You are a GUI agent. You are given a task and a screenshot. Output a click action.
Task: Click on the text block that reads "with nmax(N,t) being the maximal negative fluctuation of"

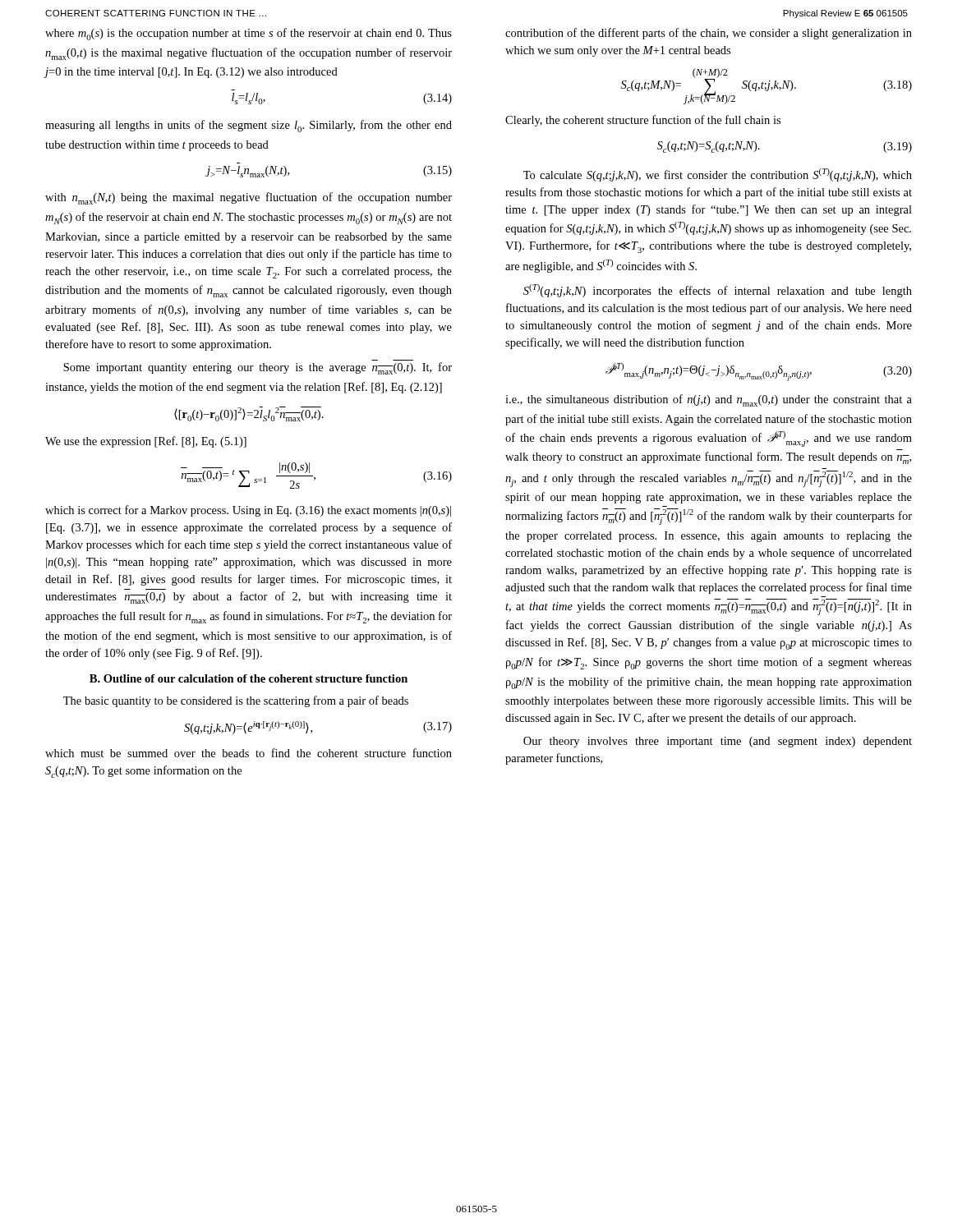pos(248,292)
